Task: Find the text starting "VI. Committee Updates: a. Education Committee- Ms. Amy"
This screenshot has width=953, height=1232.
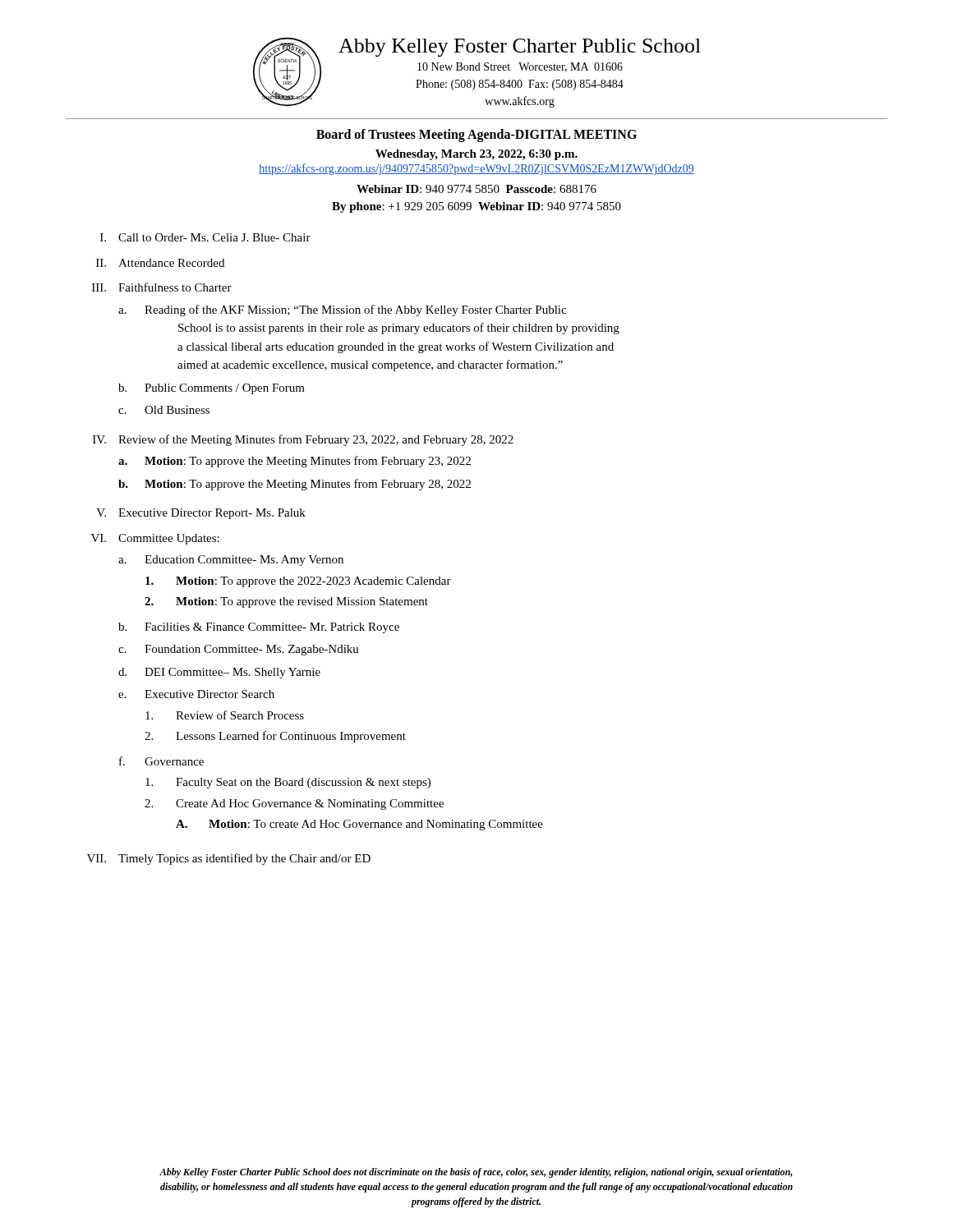Action: pyautogui.click(x=155, y=539)
